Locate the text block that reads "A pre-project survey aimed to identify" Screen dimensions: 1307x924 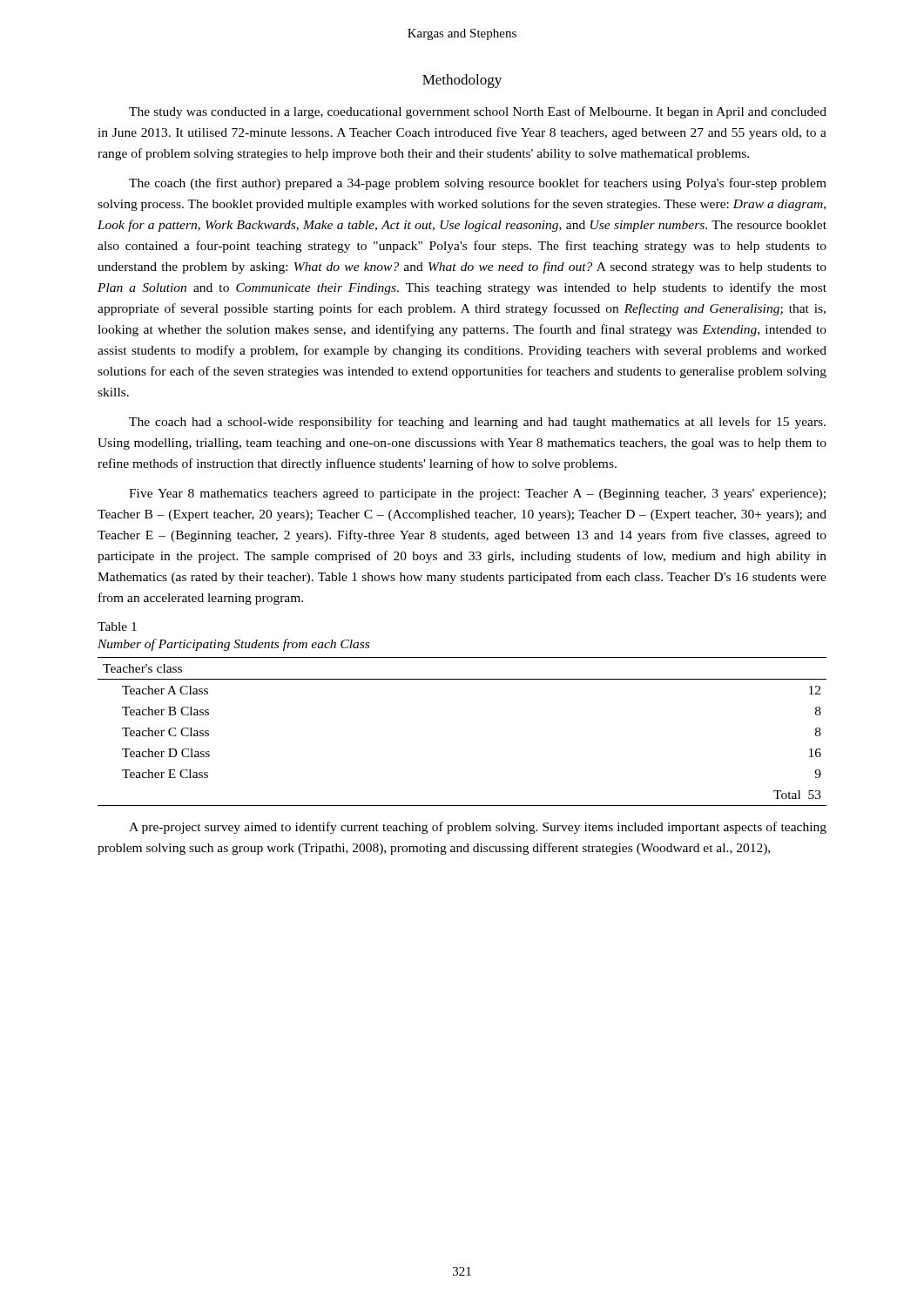[x=462, y=837]
